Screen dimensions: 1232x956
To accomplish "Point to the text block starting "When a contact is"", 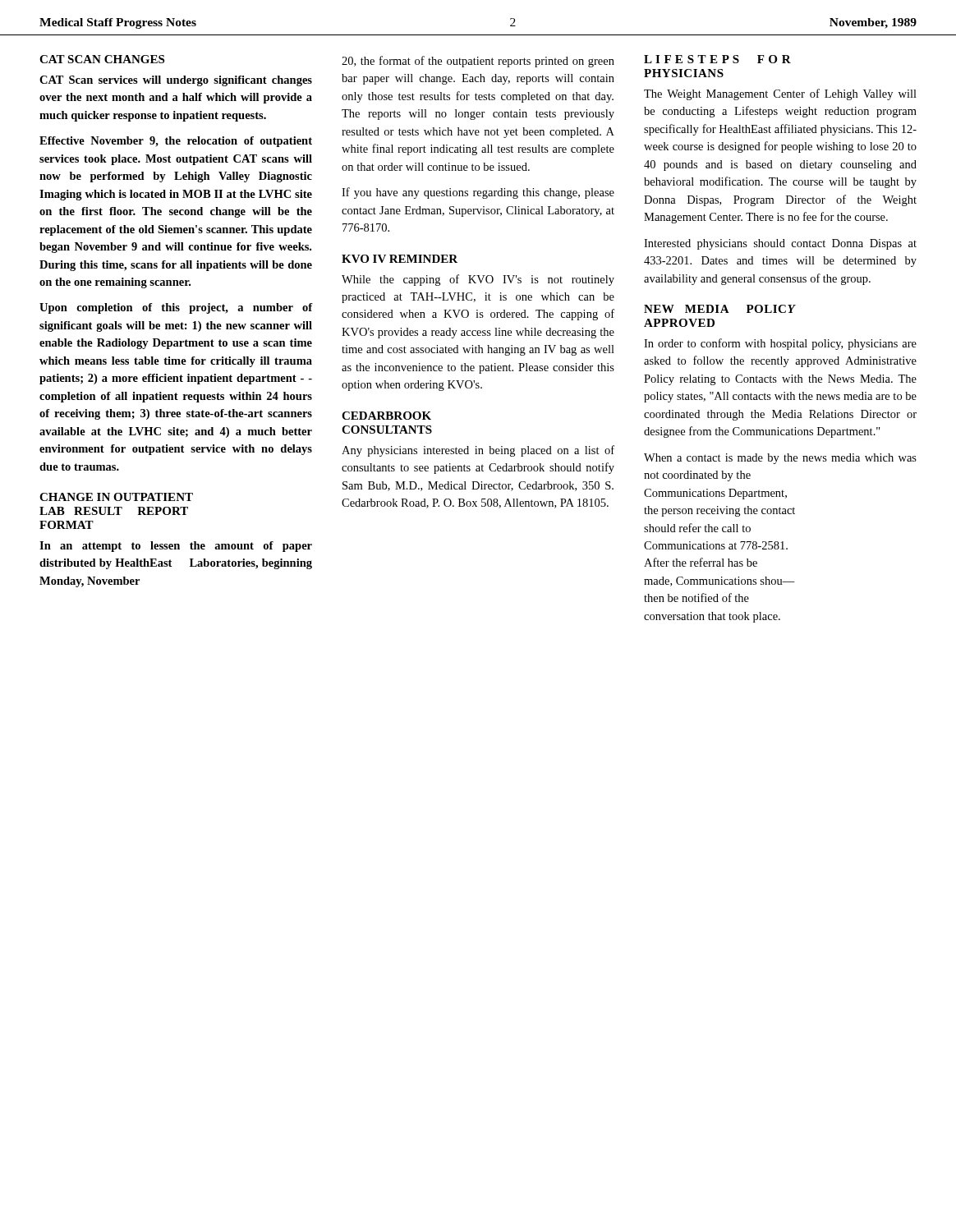I will (780, 537).
